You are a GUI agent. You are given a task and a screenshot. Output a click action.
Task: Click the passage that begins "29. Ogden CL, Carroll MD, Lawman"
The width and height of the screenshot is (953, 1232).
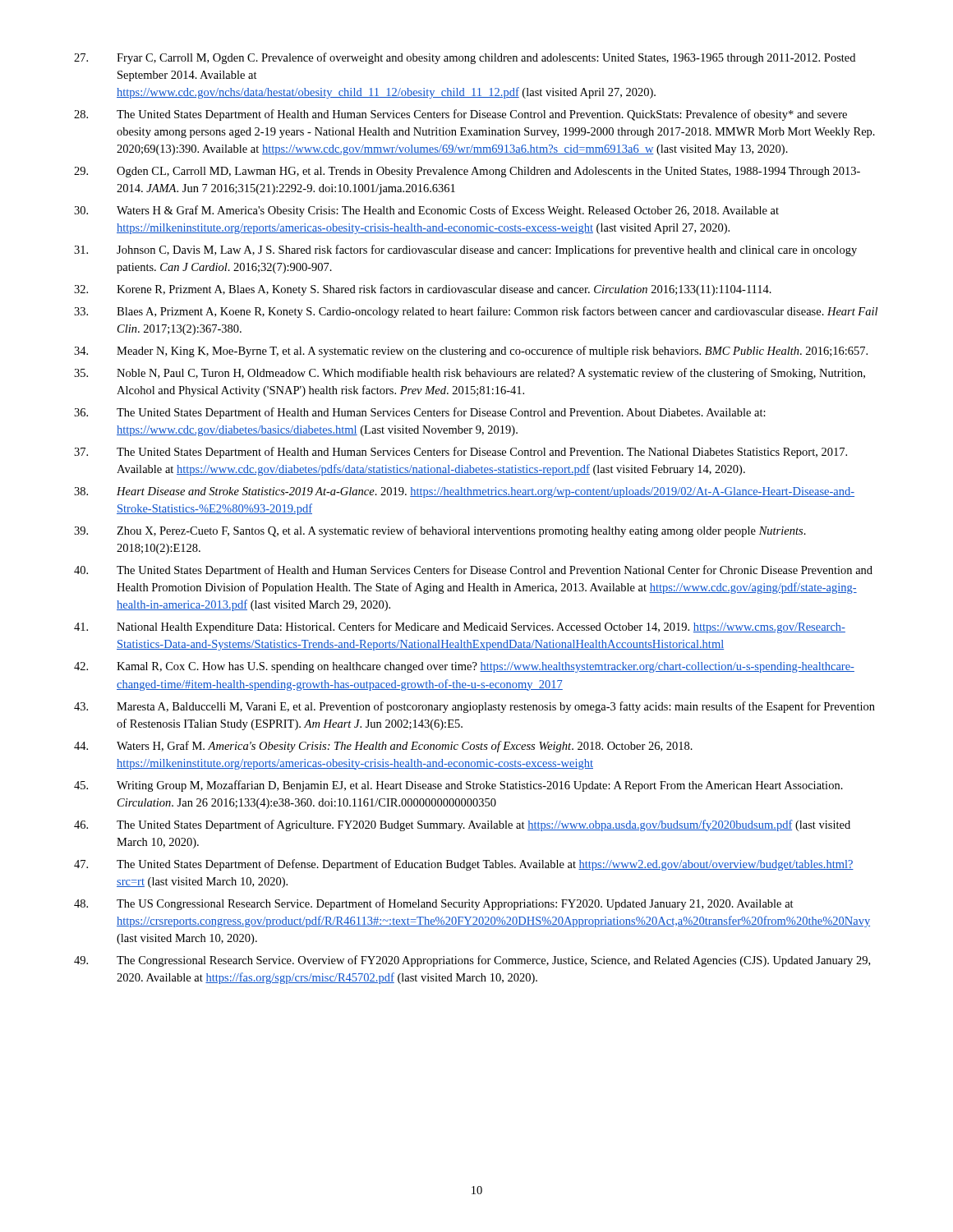click(476, 180)
